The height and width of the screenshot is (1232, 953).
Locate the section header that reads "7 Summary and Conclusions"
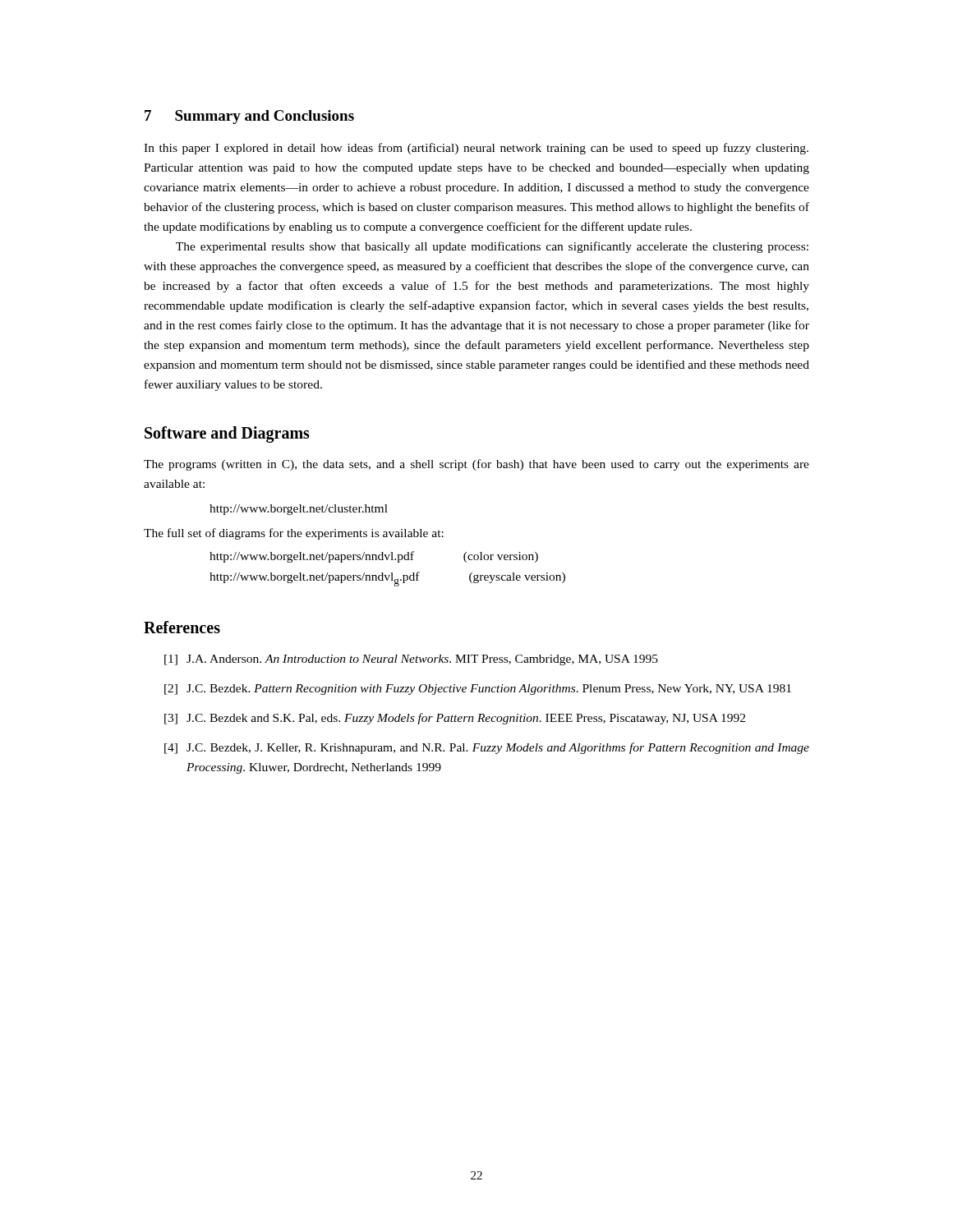coord(249,116)
